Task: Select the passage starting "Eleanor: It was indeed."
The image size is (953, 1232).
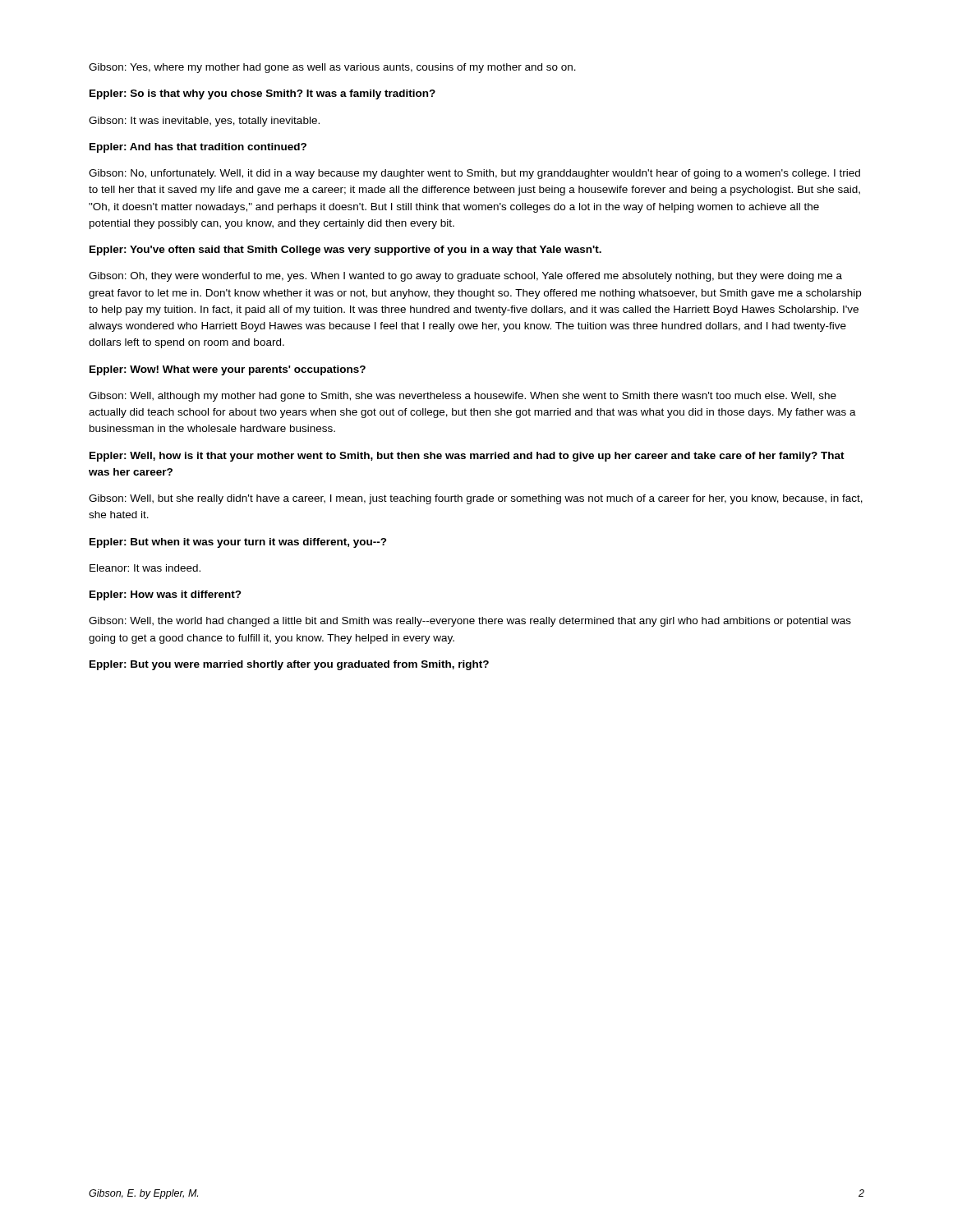Action: pyautogui.click(x=145, y=568)
